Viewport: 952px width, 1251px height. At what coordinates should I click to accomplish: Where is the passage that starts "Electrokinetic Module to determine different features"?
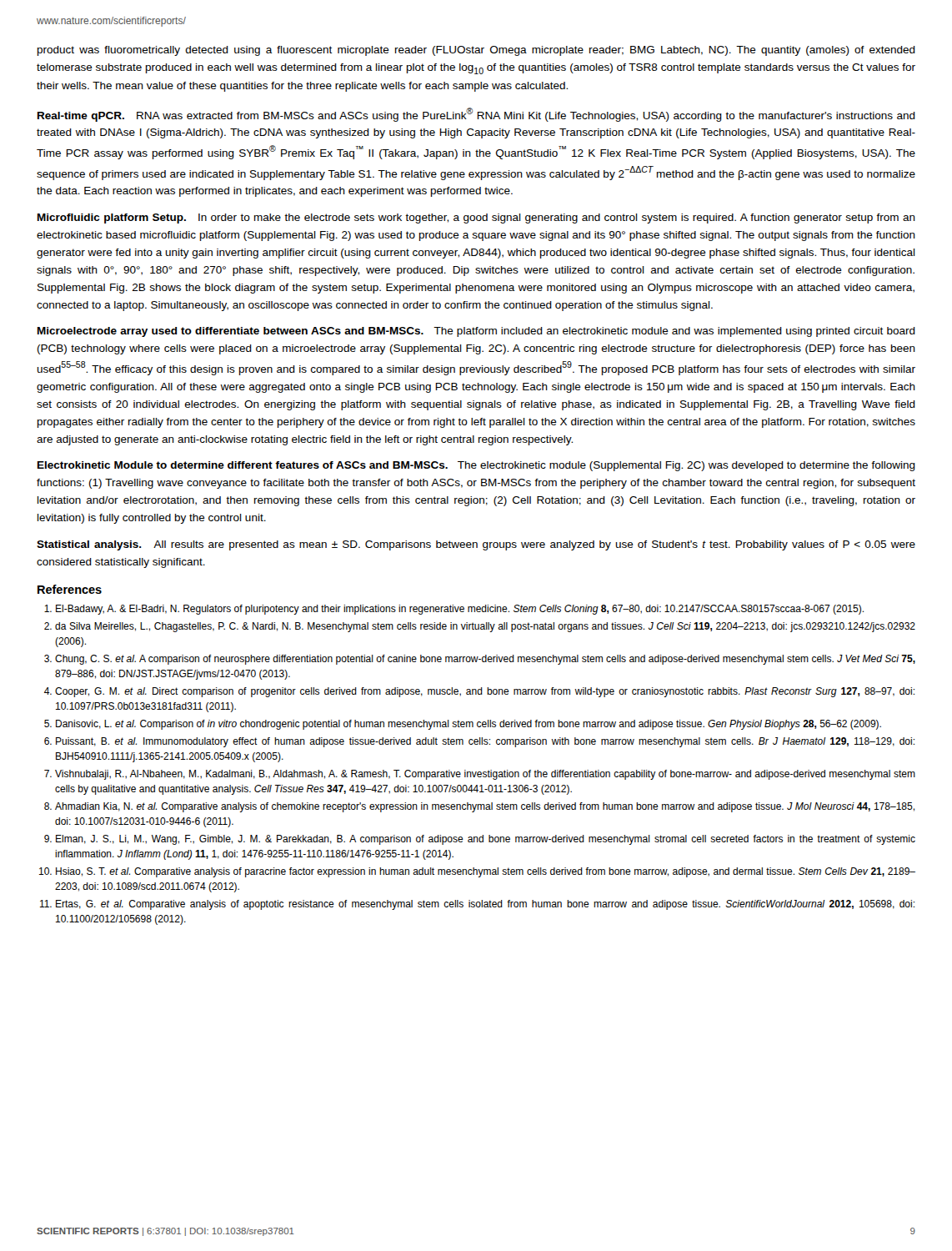[x=476, y=492]
